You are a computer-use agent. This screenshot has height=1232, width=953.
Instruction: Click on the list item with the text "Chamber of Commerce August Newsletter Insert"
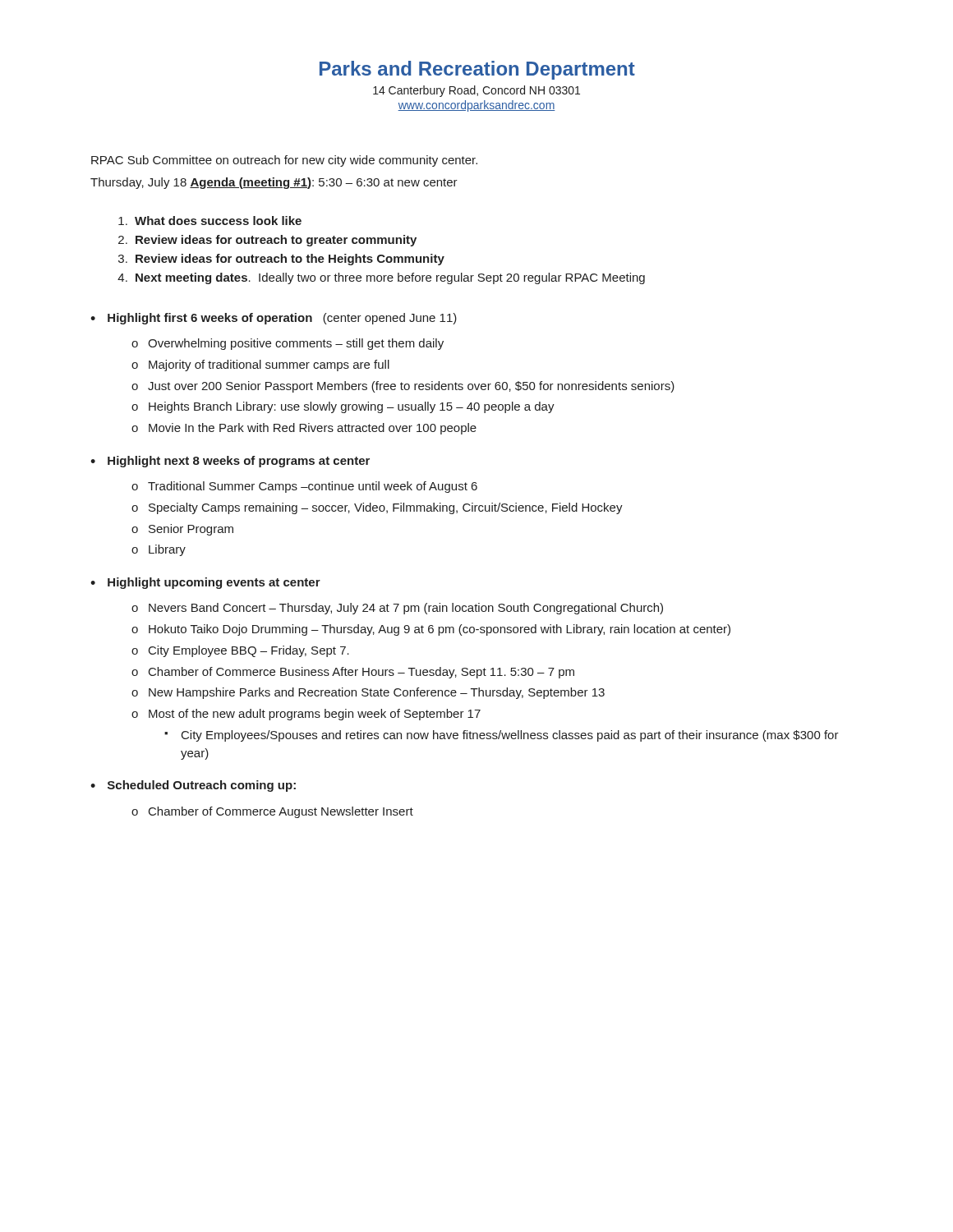[x=280, y=811]
